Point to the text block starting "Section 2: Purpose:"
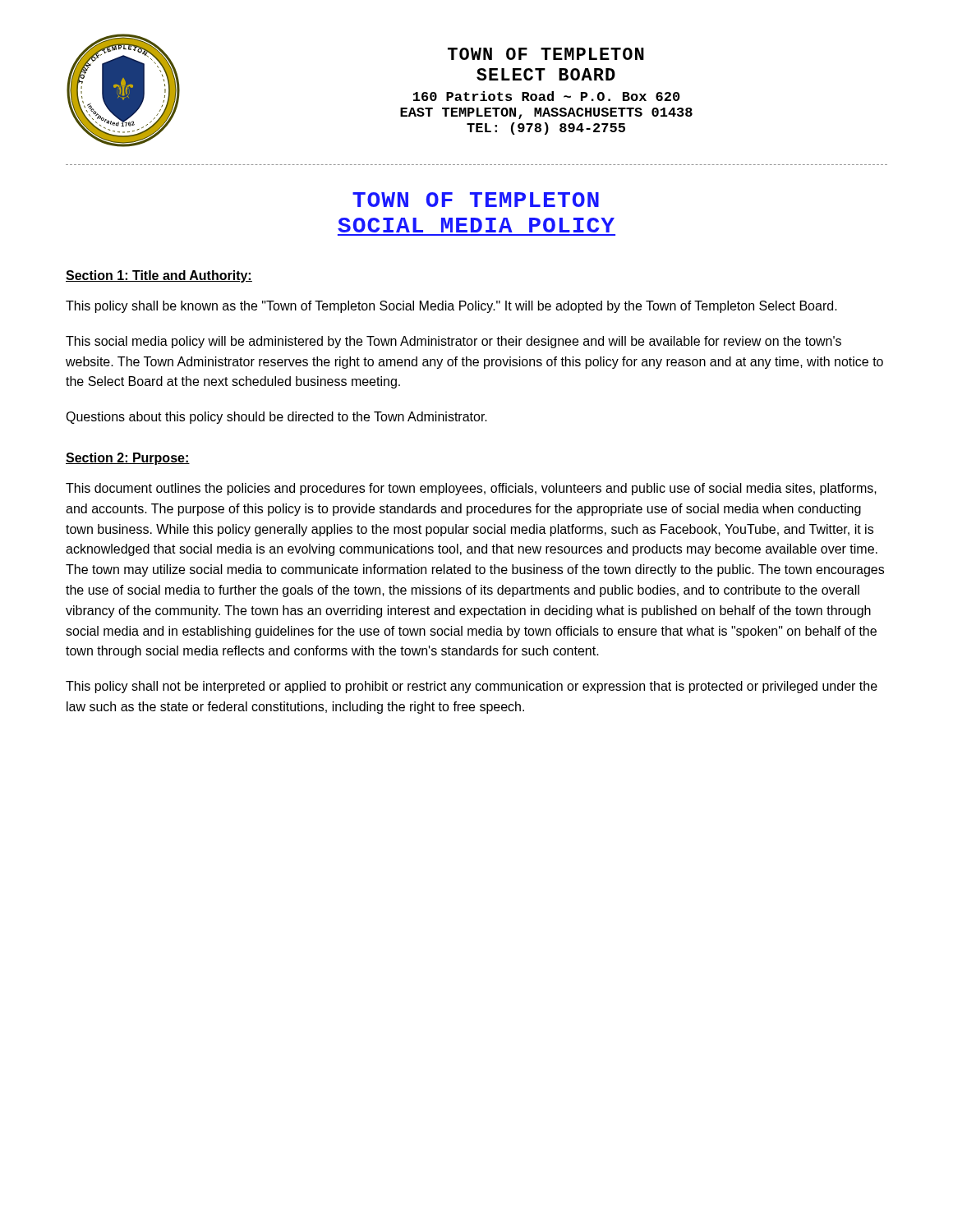 coord(128,459)
